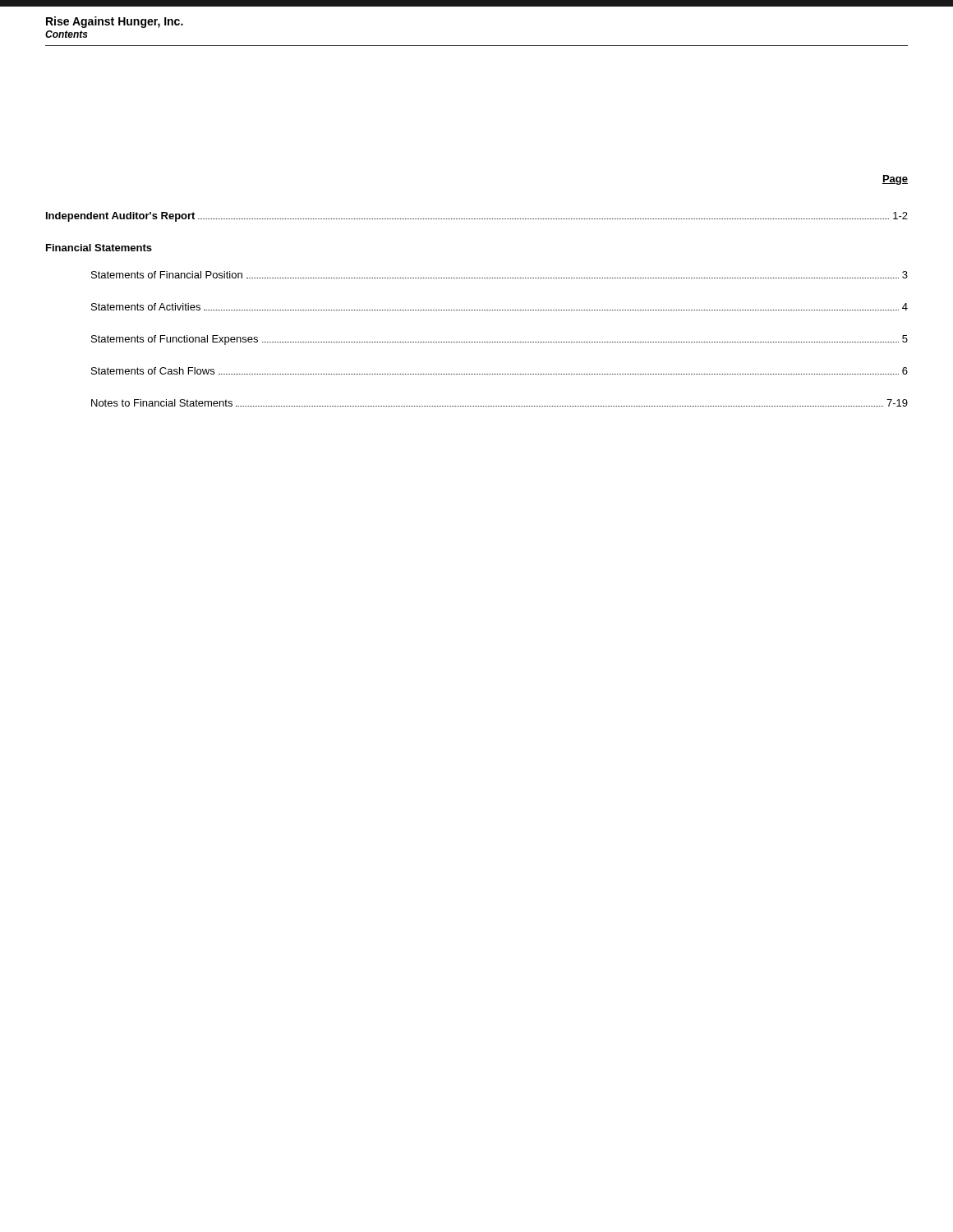This screenshot has width=953, height=1232.
Task: Select the region starting "Statements of Cash Flows 6"
Action: coord(499,371)
